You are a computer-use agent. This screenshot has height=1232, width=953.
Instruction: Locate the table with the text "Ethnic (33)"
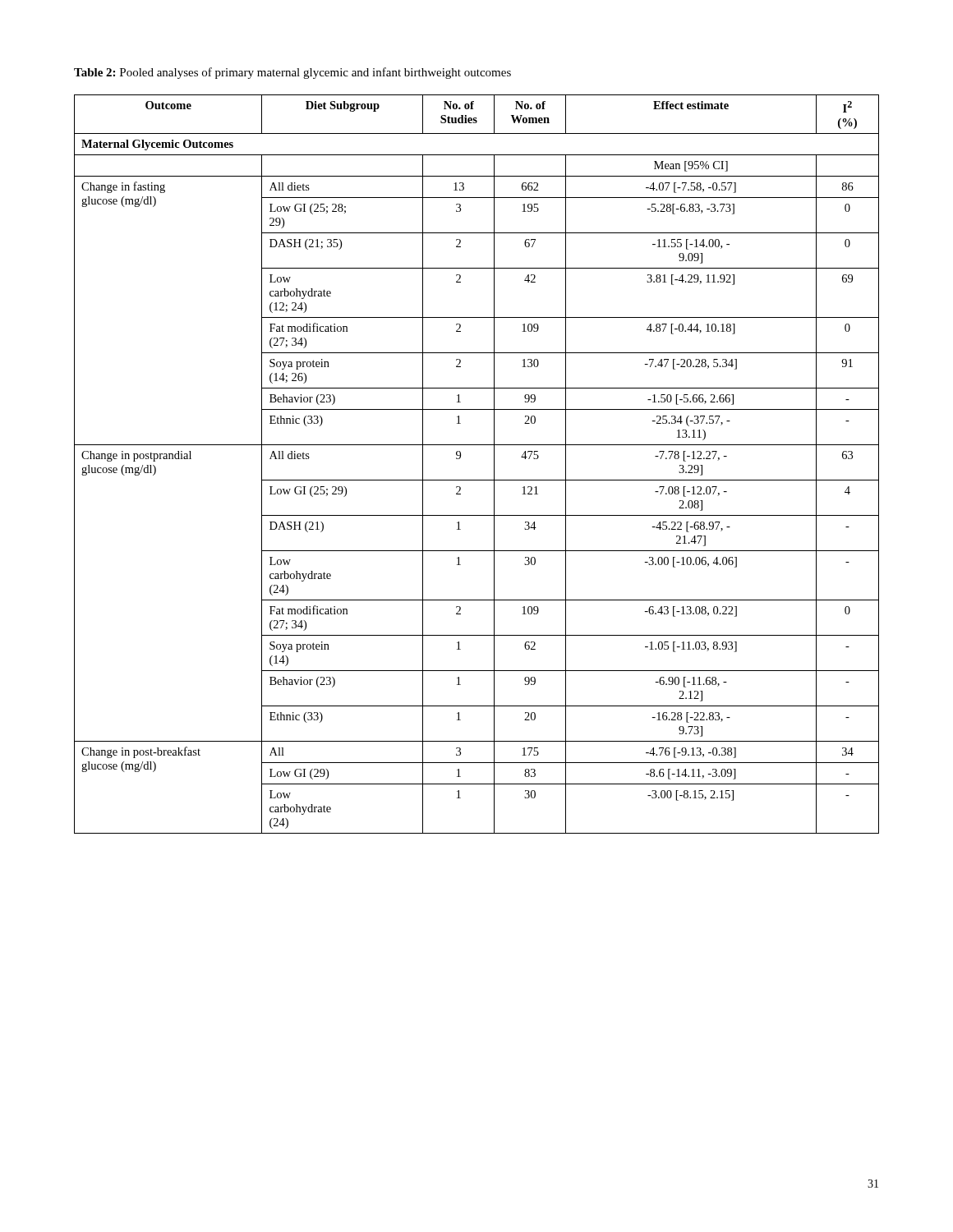476,464
